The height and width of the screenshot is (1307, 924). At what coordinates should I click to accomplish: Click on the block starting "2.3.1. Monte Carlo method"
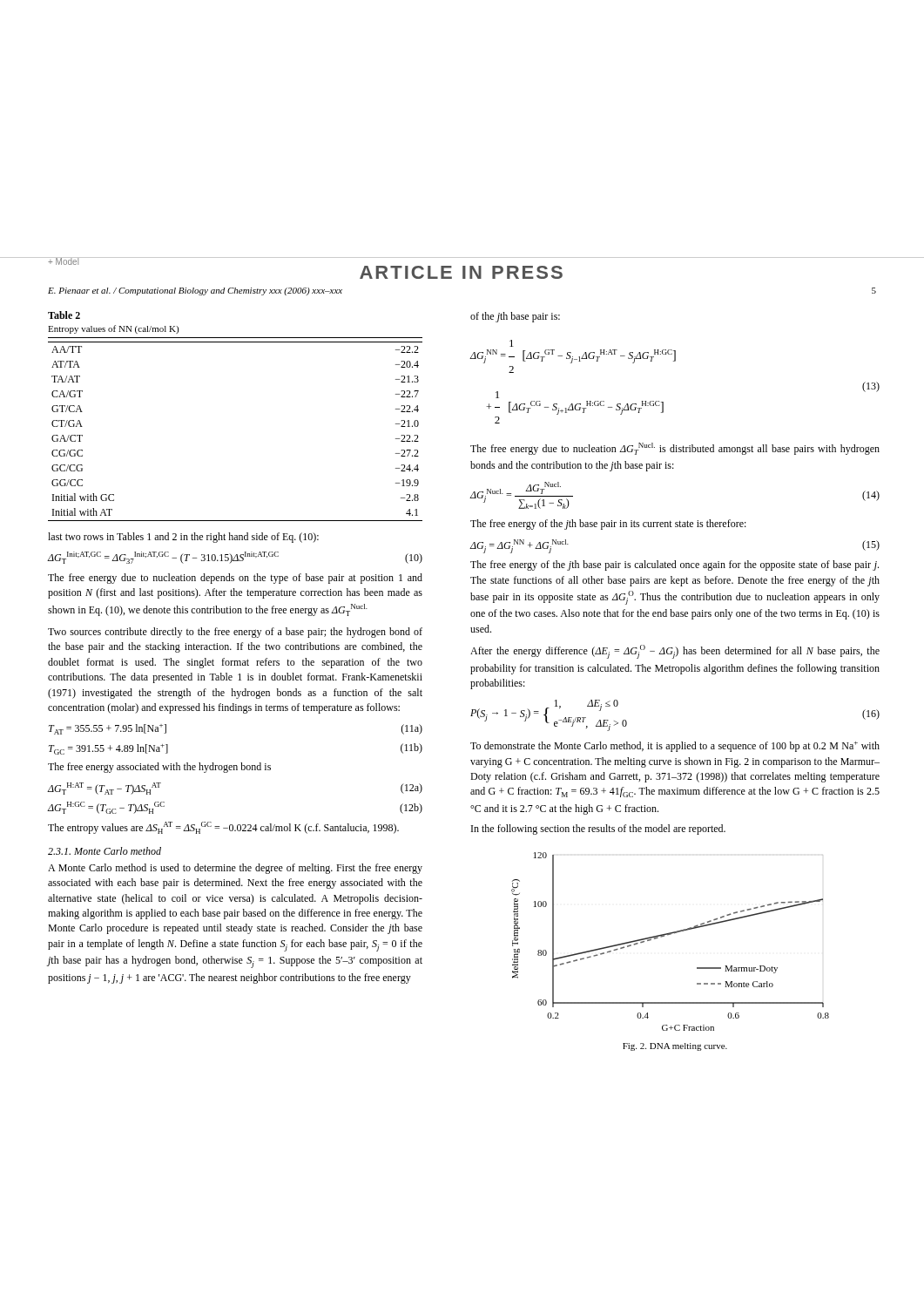tap(105, 851)
